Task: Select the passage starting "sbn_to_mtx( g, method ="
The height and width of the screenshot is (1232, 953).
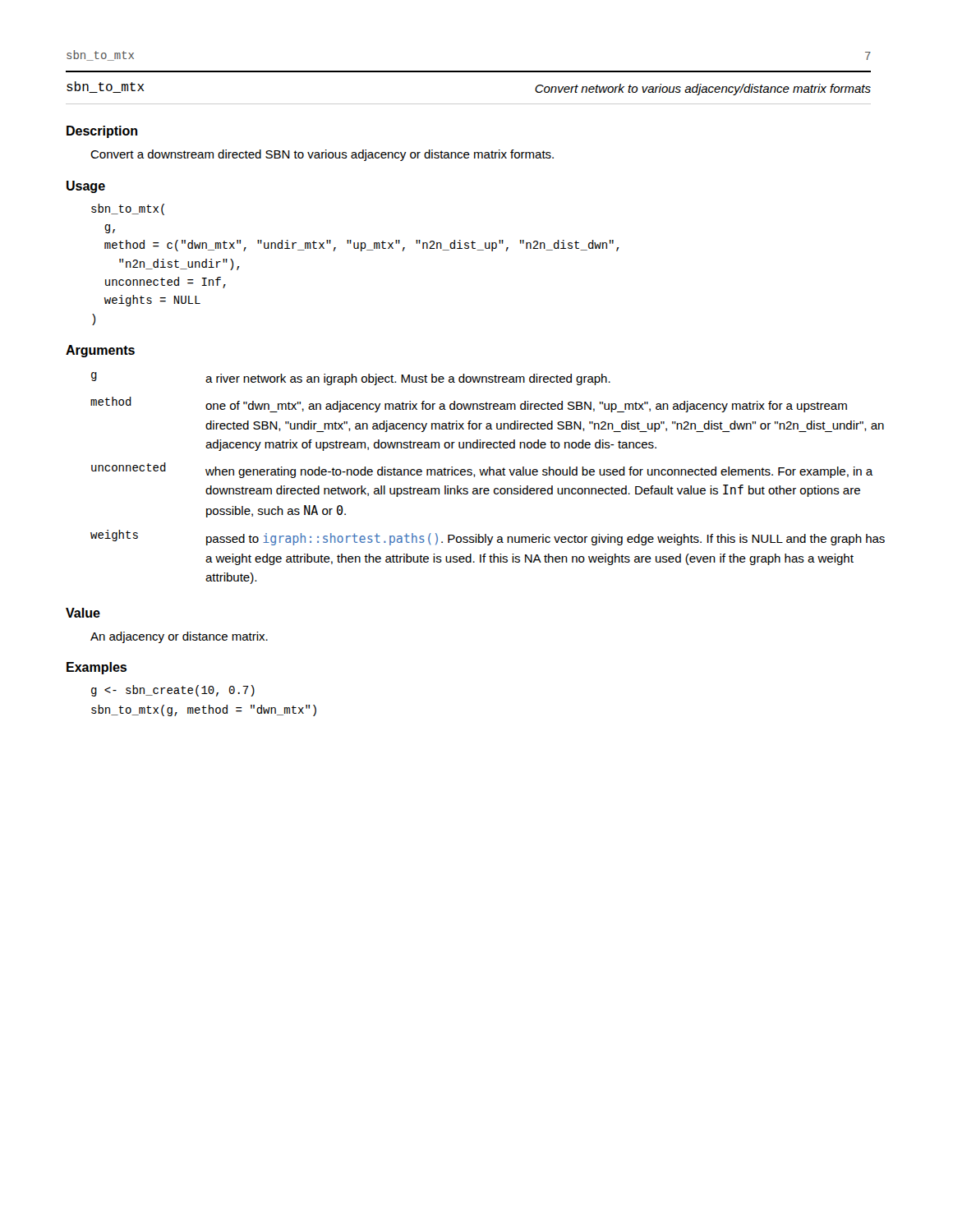Action: coord(128,209)
